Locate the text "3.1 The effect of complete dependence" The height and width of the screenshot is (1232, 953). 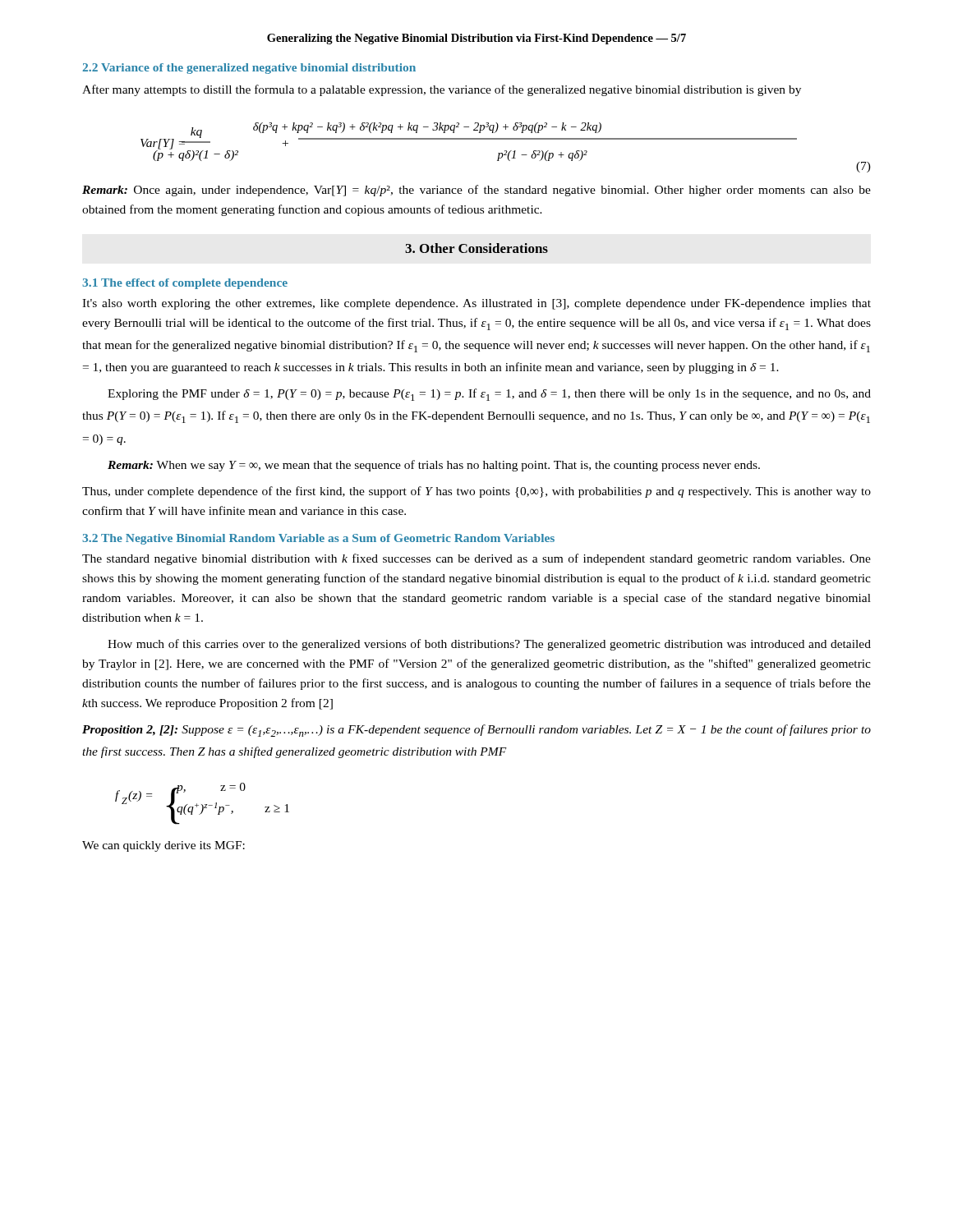click(185, 282)
